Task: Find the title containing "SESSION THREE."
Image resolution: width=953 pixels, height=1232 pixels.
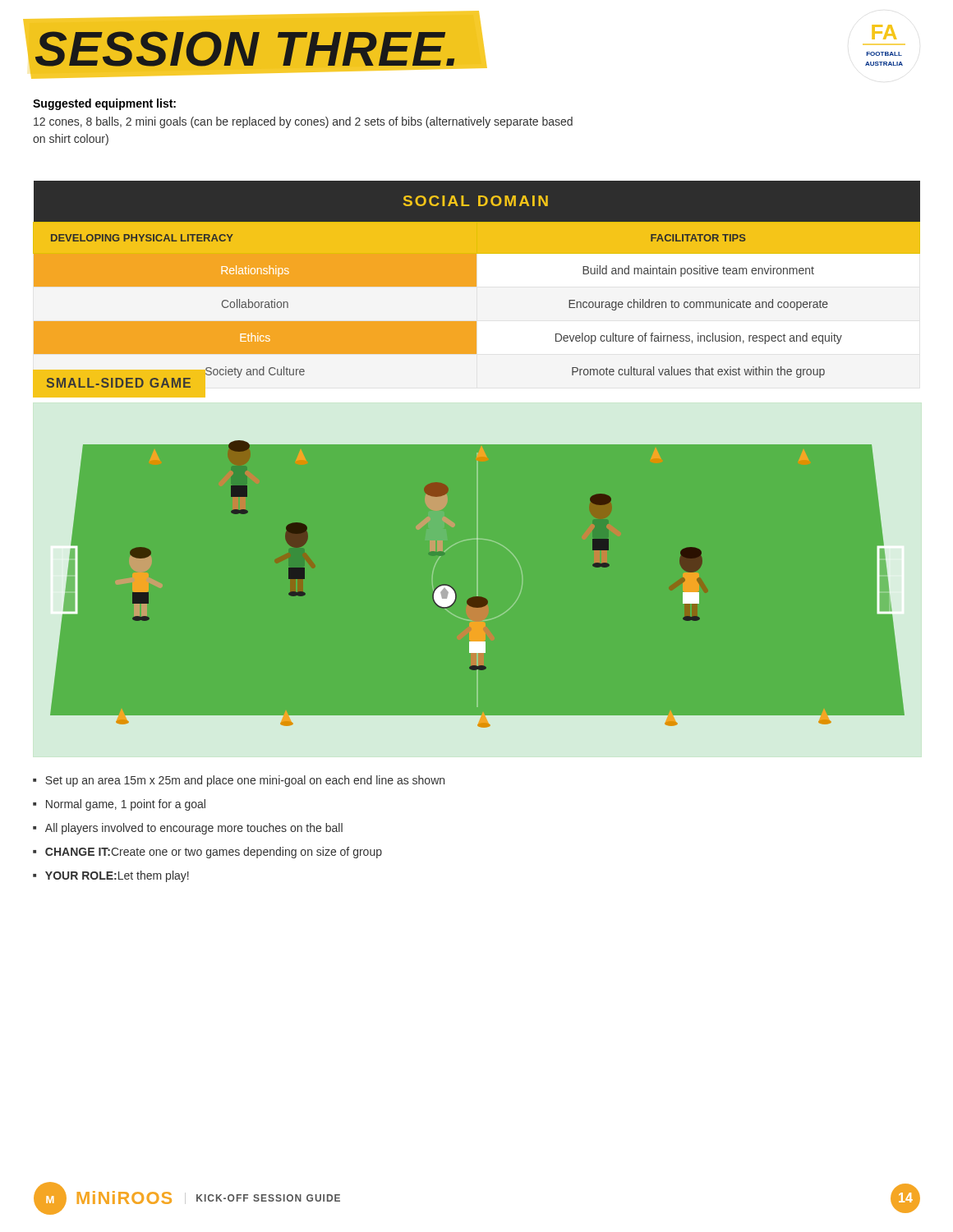Action: [257, 46]
